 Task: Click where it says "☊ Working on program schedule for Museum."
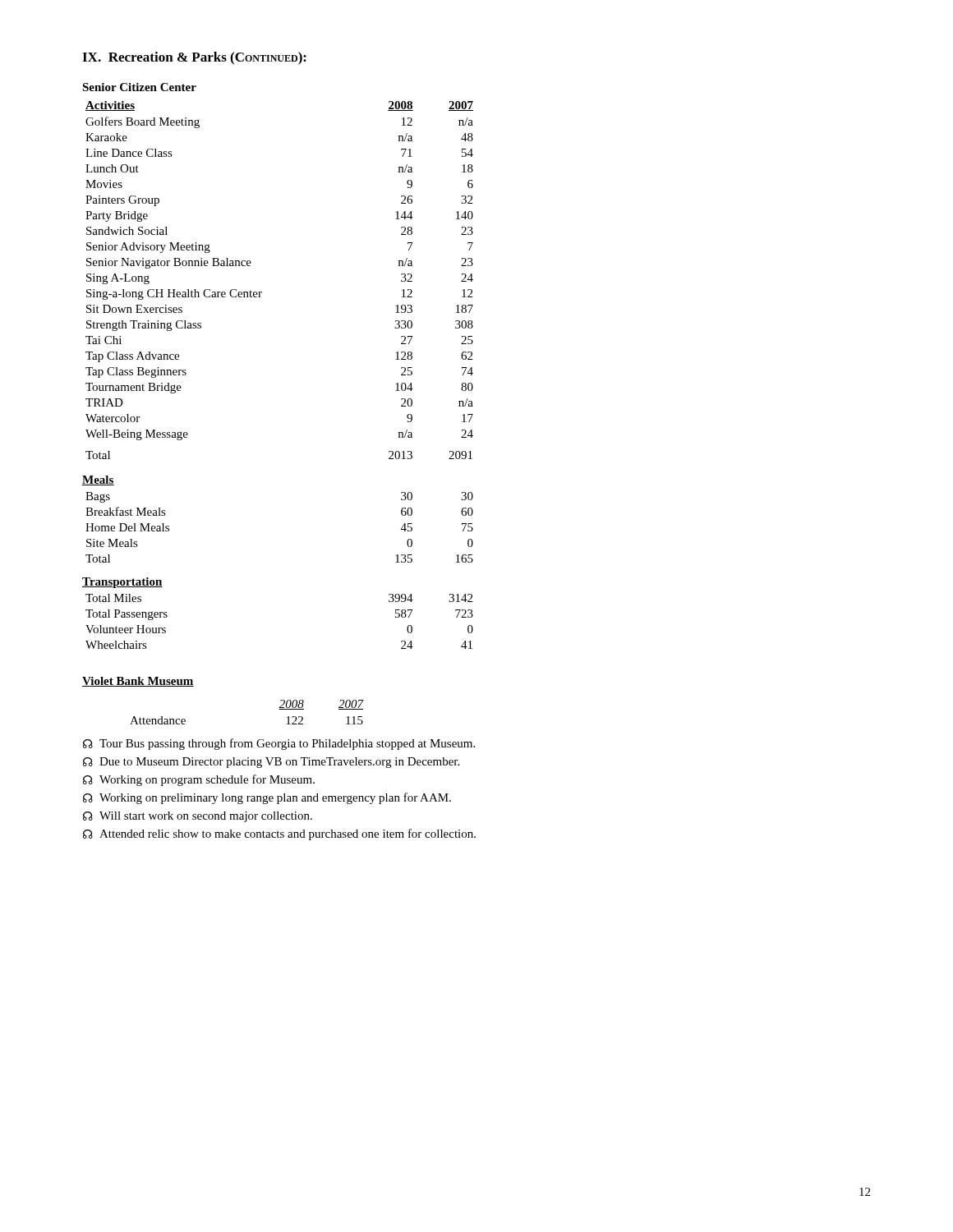(x=199, y=780)
